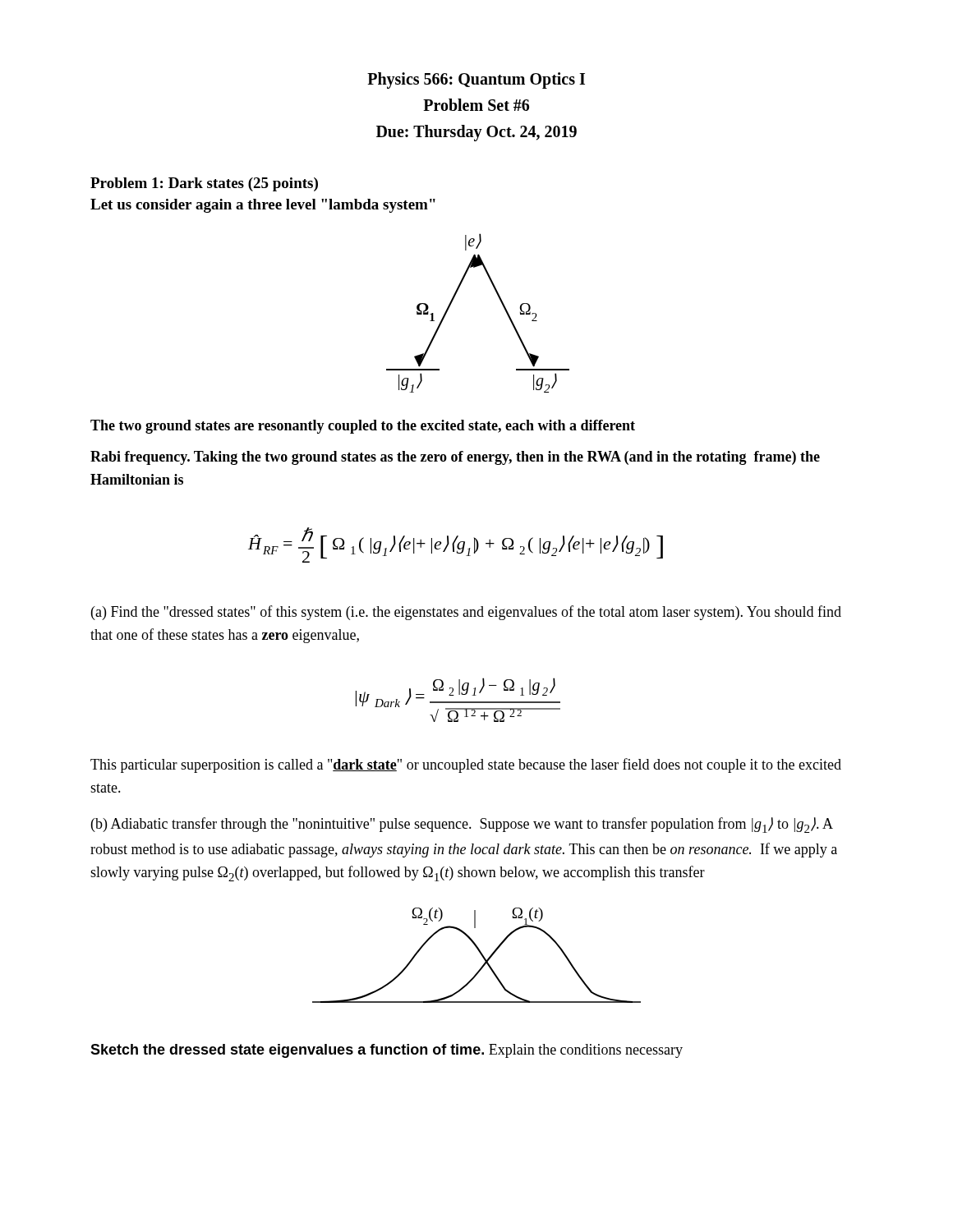Find the text starting "|ψ Dark ⟩ ="
This screenshot has height=1232, width=953.
(x=476, y=699)
